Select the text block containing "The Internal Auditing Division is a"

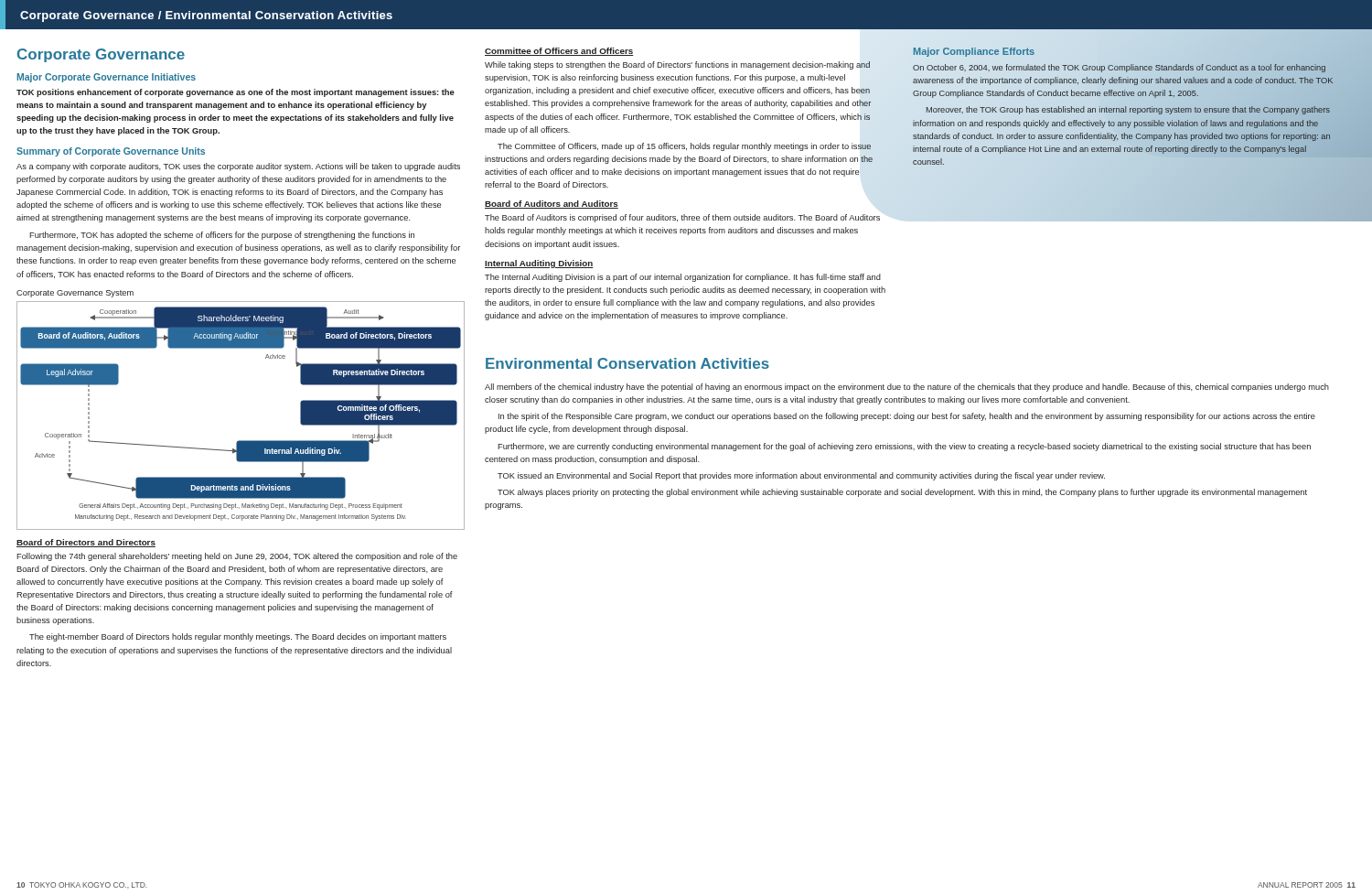[x=685, y=296]
